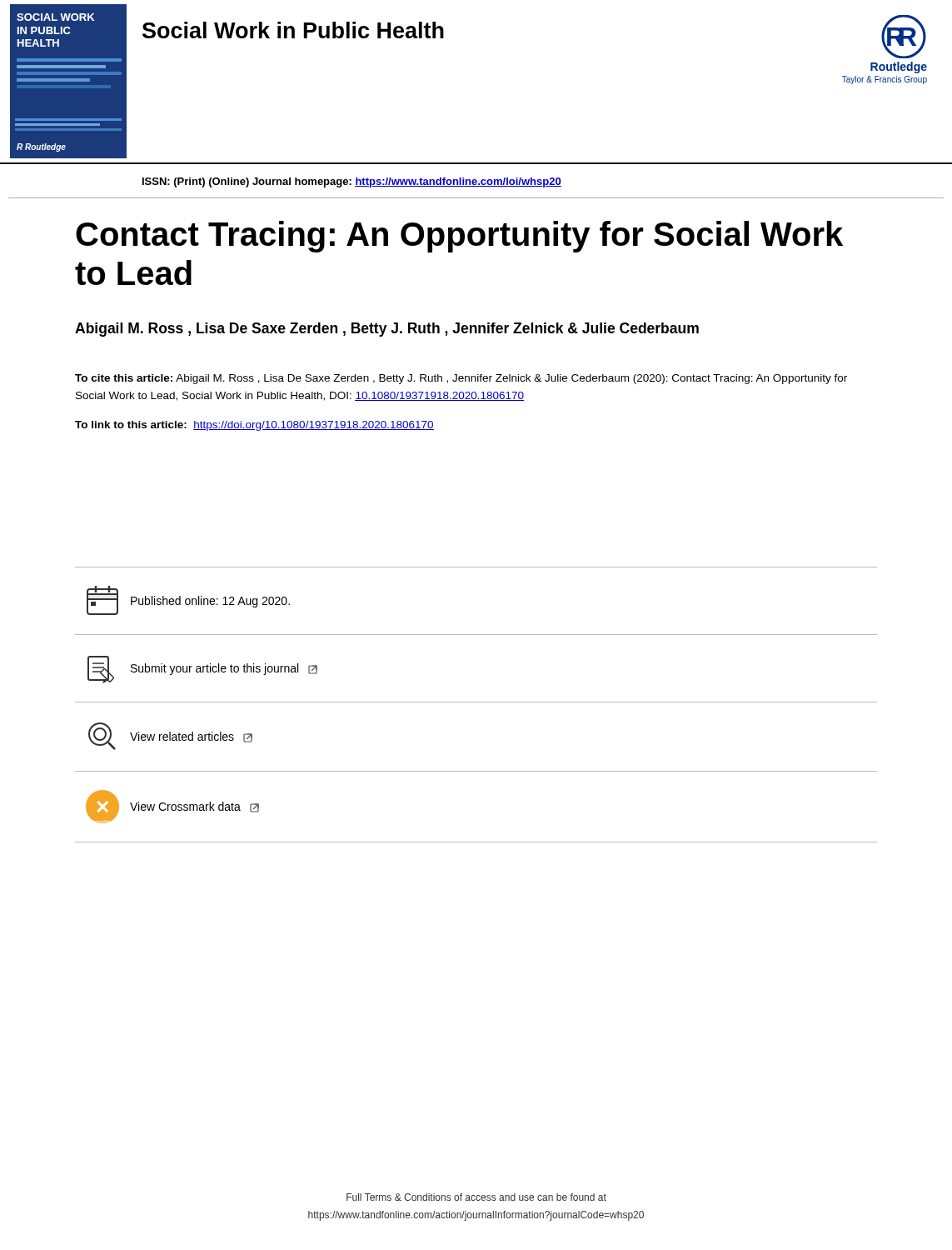Find "View related articles" on this page
This screenshot has width=952, height=1250.
(x=191, y=737)
